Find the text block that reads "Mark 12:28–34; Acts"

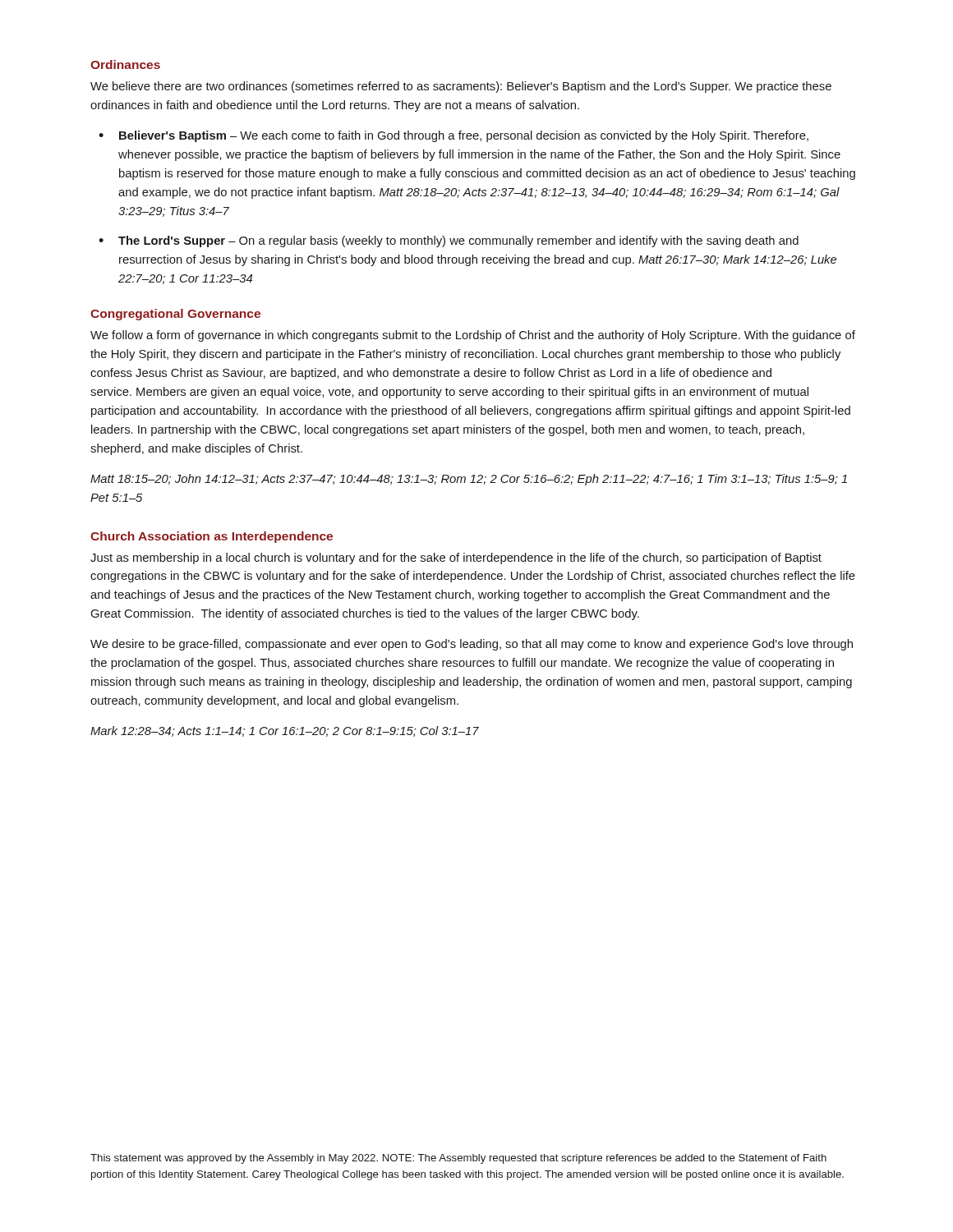click(x=284, y=731)
